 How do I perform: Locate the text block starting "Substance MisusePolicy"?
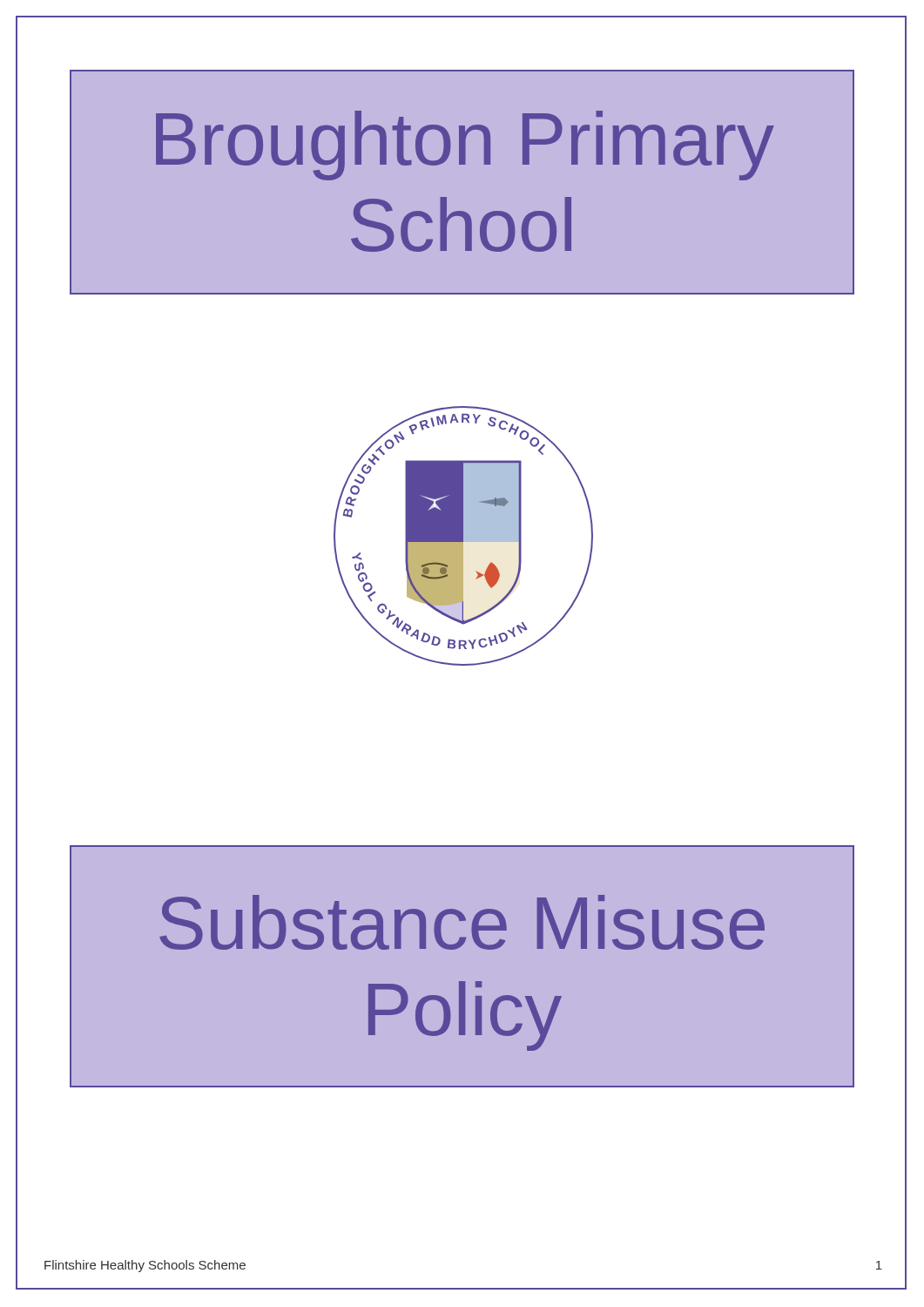pos(462,966)
